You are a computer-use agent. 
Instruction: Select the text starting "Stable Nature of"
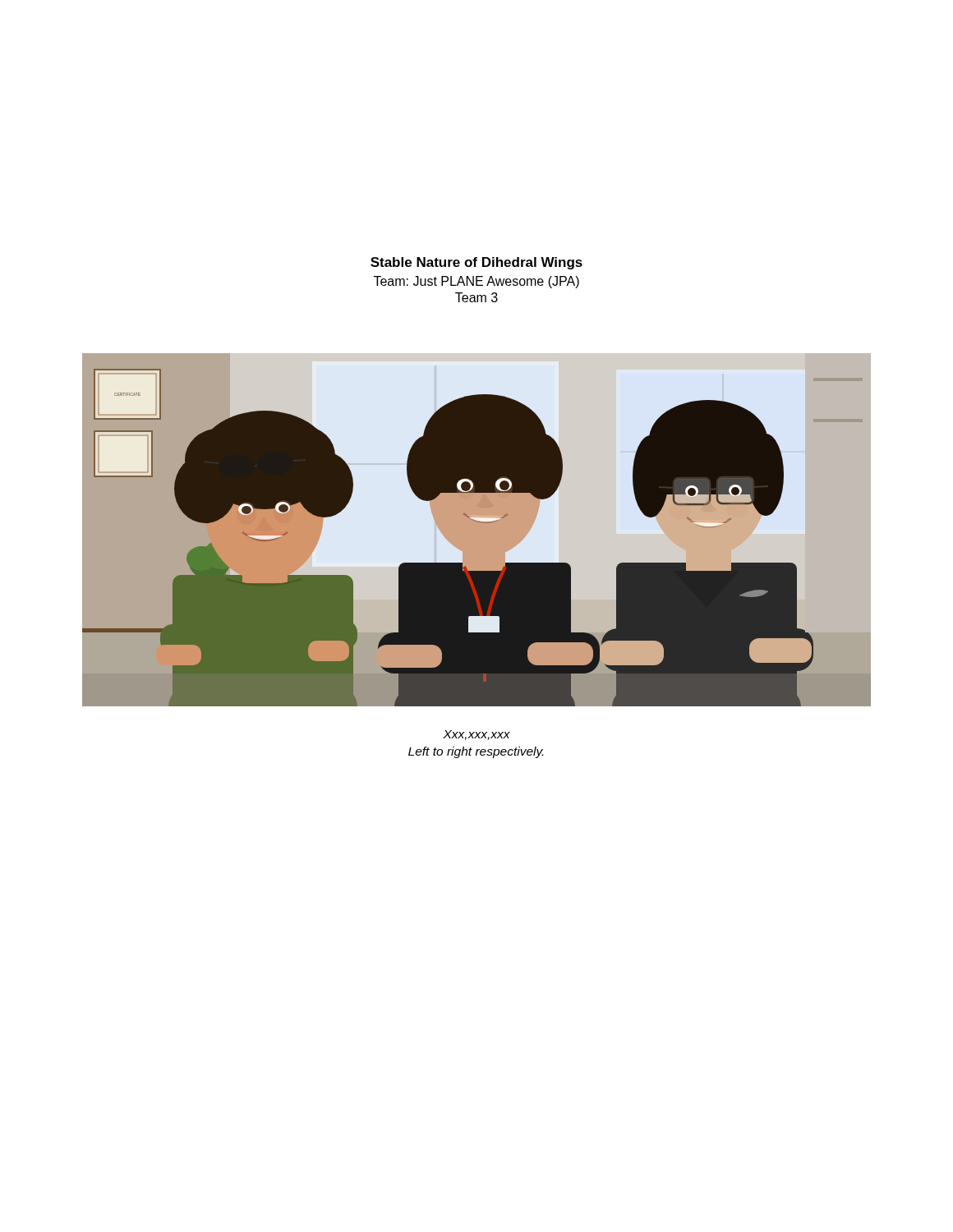pos(476,280)
